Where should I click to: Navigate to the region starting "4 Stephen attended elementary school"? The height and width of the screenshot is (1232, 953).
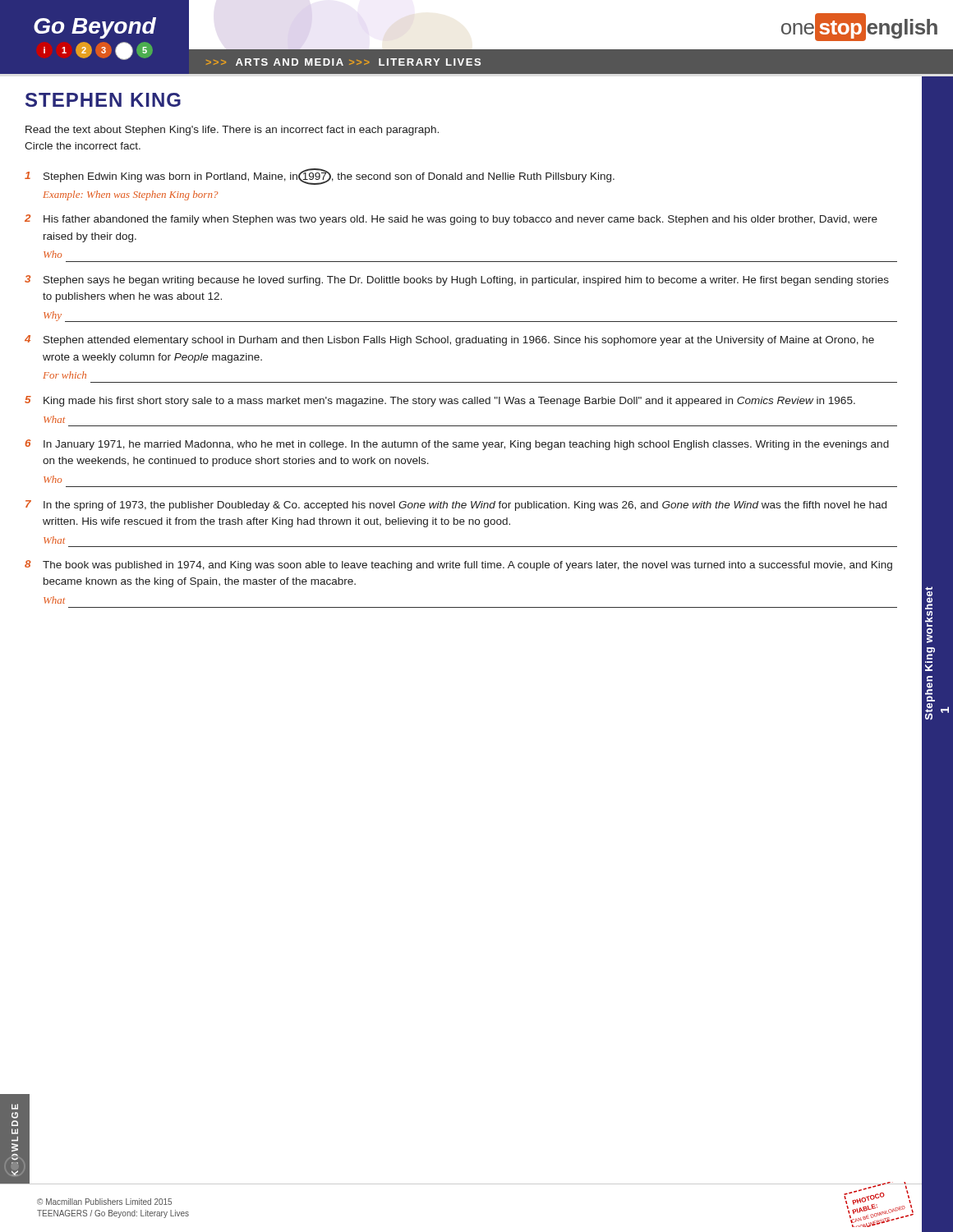coord(449,340)
